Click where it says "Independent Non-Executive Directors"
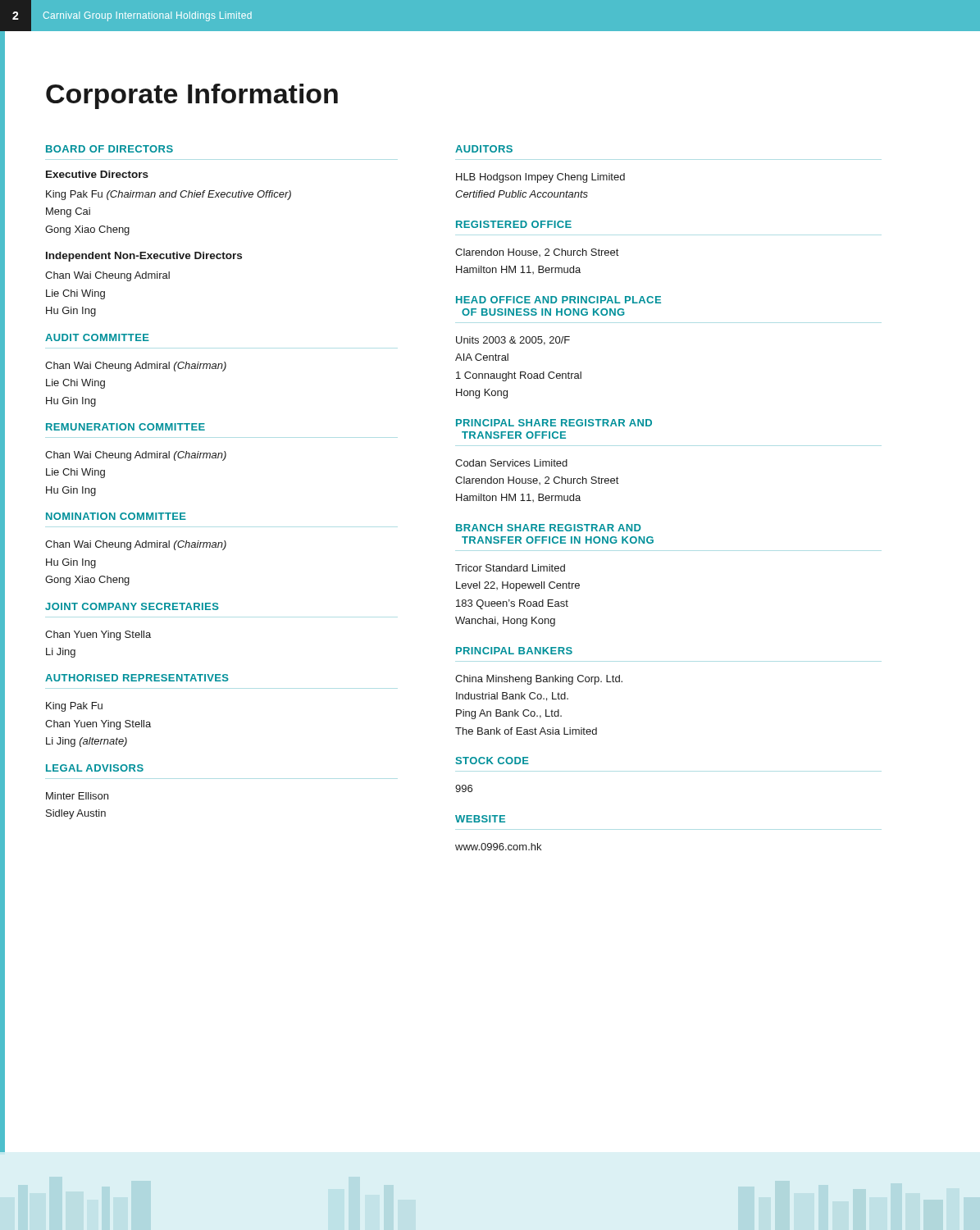The width and height of the screenshot is (980, 1230). pos(144,256)
